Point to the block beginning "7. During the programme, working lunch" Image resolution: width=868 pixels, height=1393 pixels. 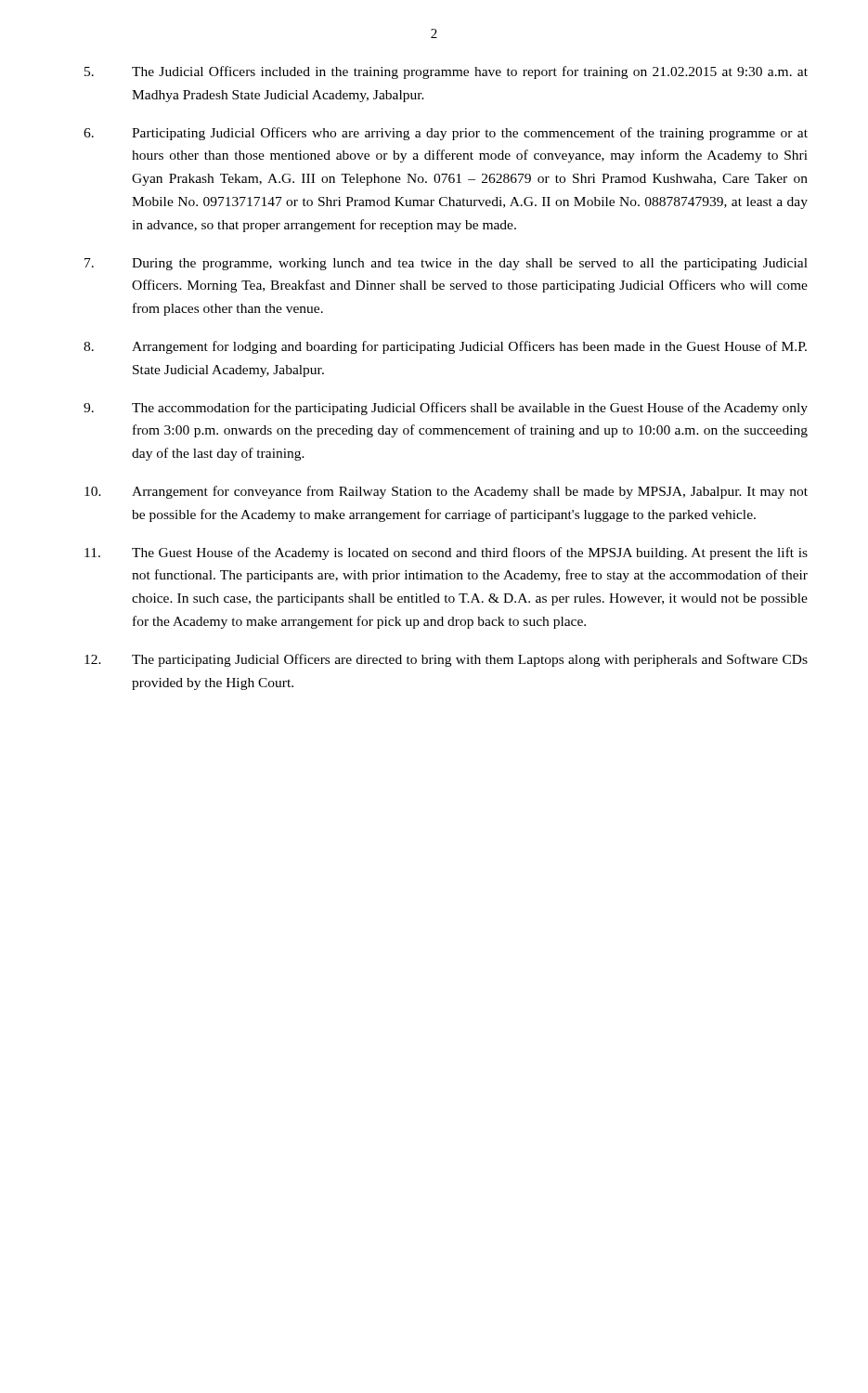click(x=446, y=286)
